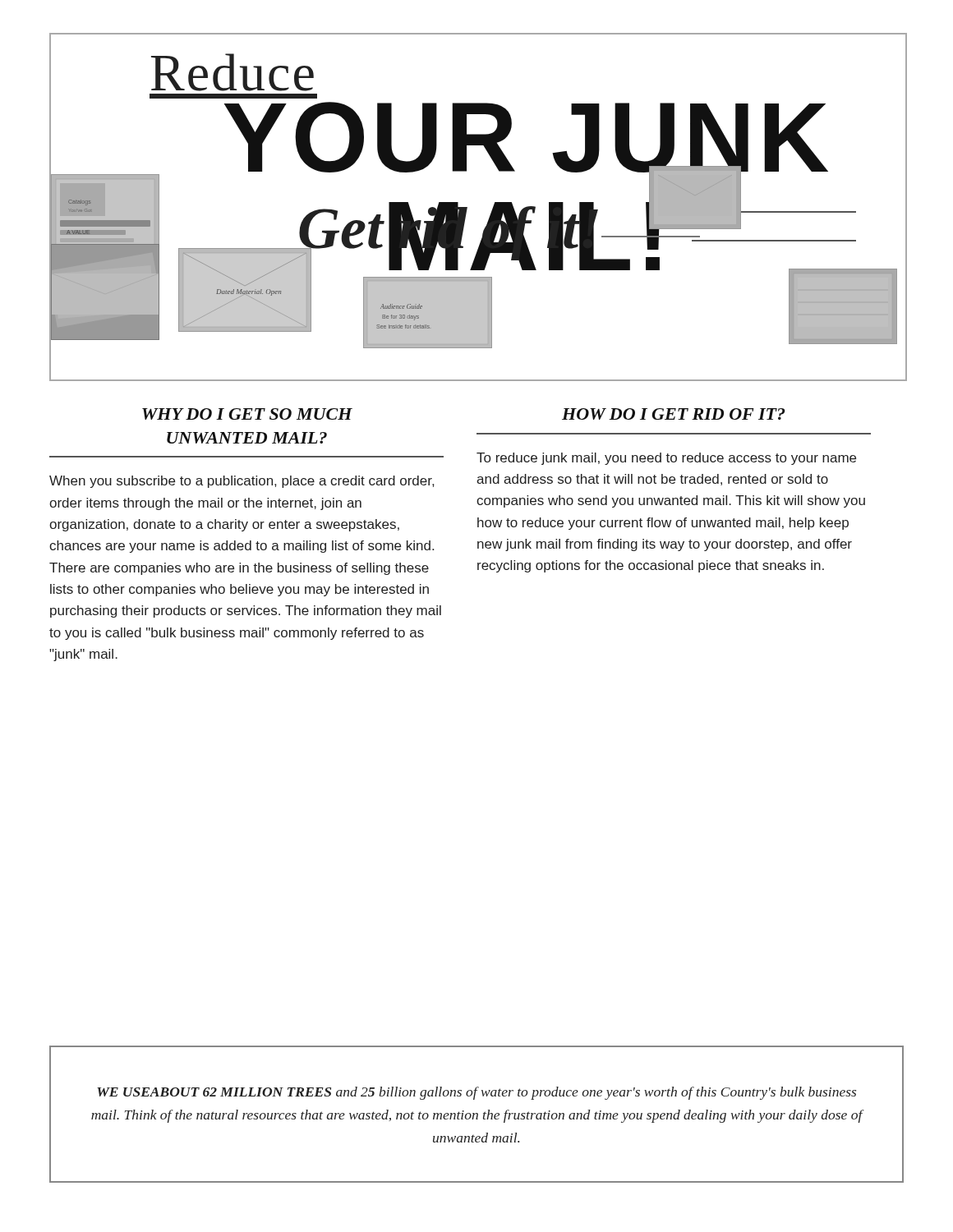Image resolution: width=953 pixels, height=1232 pixels.
Task: Find the block on this page that starts "To reduce junk mail, you need to reduce"
Action: (671, 512)
